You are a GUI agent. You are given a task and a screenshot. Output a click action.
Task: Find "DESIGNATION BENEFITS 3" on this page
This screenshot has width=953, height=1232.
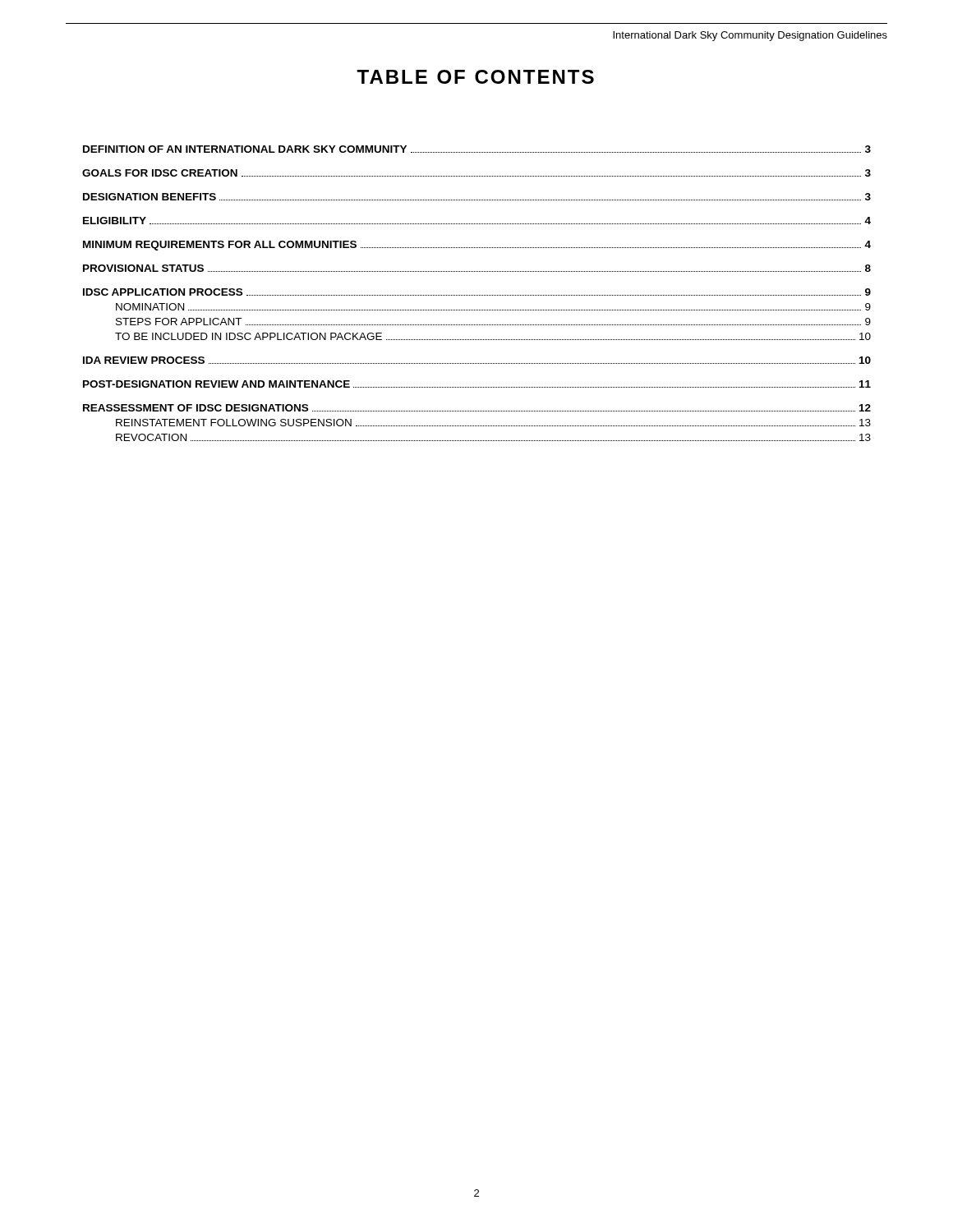tap(476, 197)
